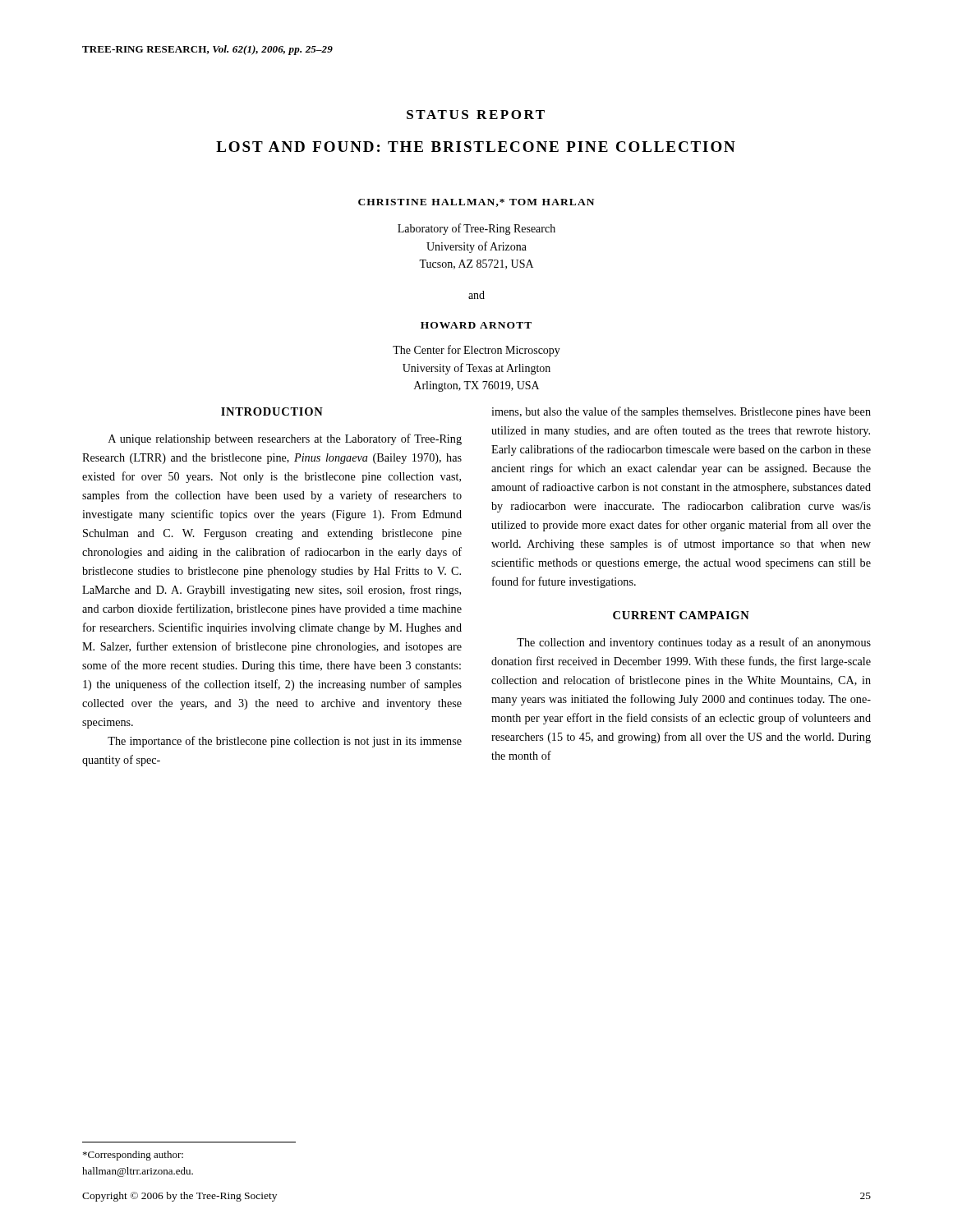Locate the block of text that opens with "The Center for Electron Microscopy University of Texas"
Screen dimensions: 1232x953
tap(476, 368)
